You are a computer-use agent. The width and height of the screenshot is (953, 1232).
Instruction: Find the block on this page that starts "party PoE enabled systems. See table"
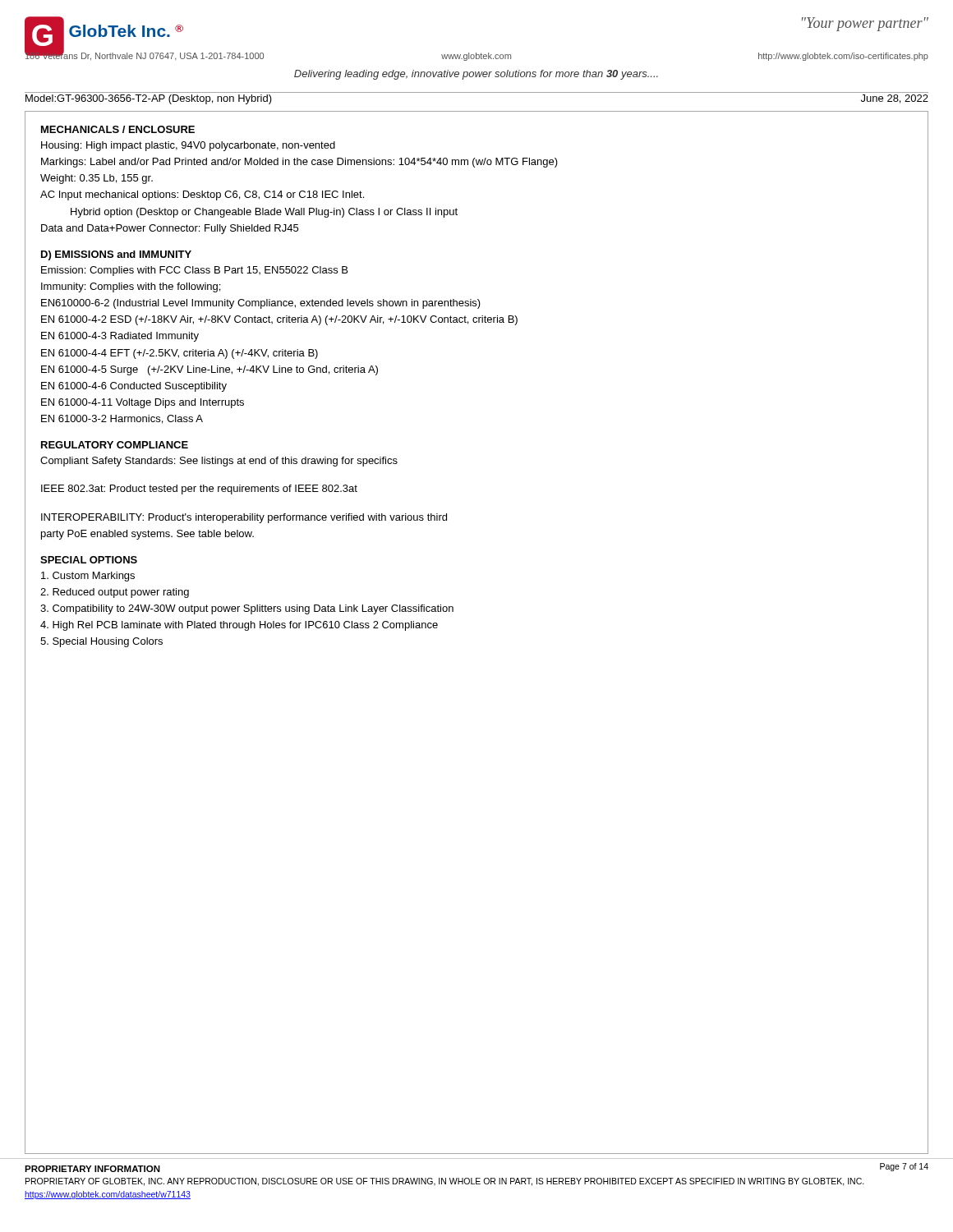pos(147,533)
